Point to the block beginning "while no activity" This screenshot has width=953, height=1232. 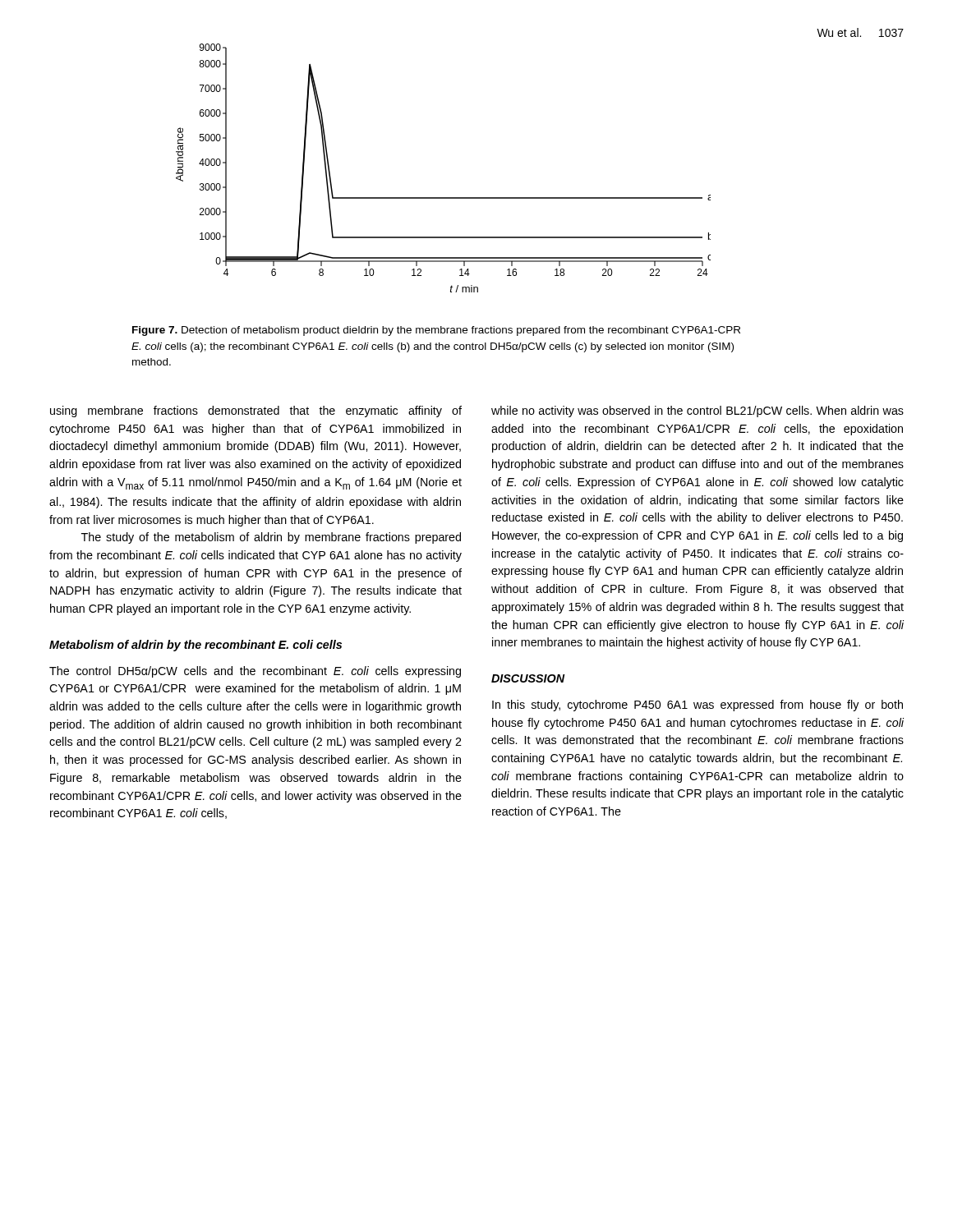coord(698,527)
